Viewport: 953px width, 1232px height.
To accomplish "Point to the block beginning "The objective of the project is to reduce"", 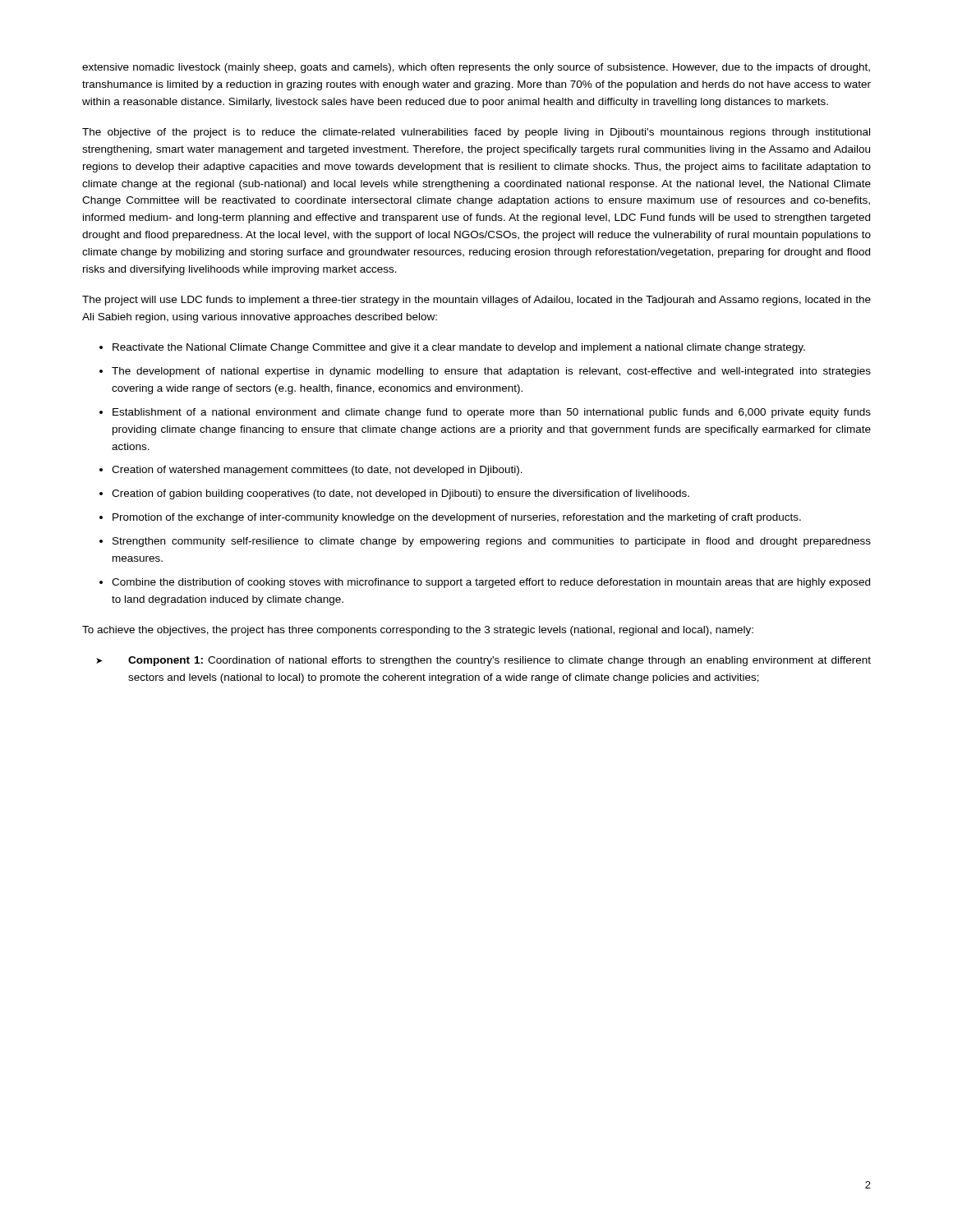I will (x=476, y=200).
